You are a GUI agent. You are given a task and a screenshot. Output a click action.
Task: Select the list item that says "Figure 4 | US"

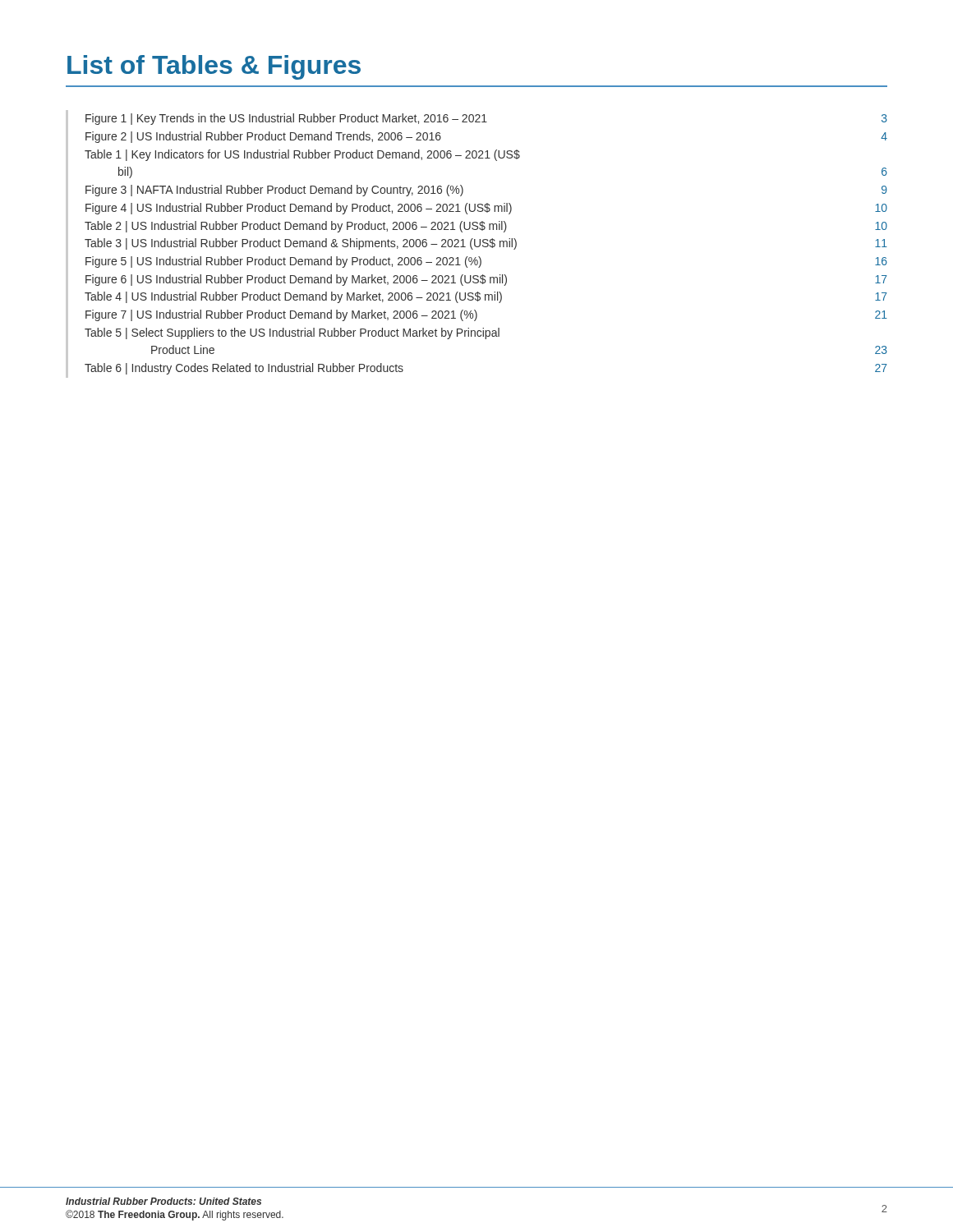tap(486, 208)
